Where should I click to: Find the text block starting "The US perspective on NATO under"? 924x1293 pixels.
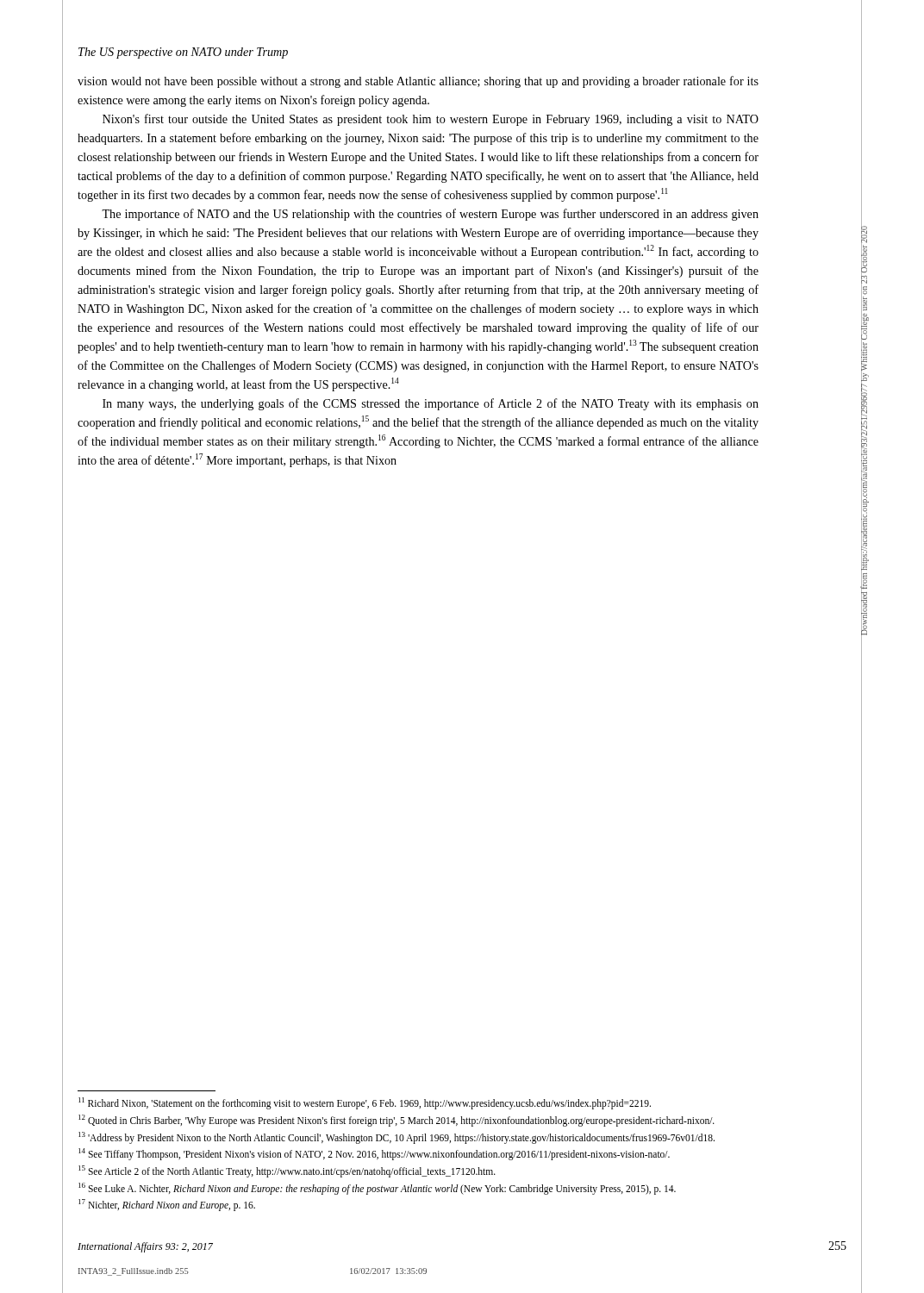(183, 52)
